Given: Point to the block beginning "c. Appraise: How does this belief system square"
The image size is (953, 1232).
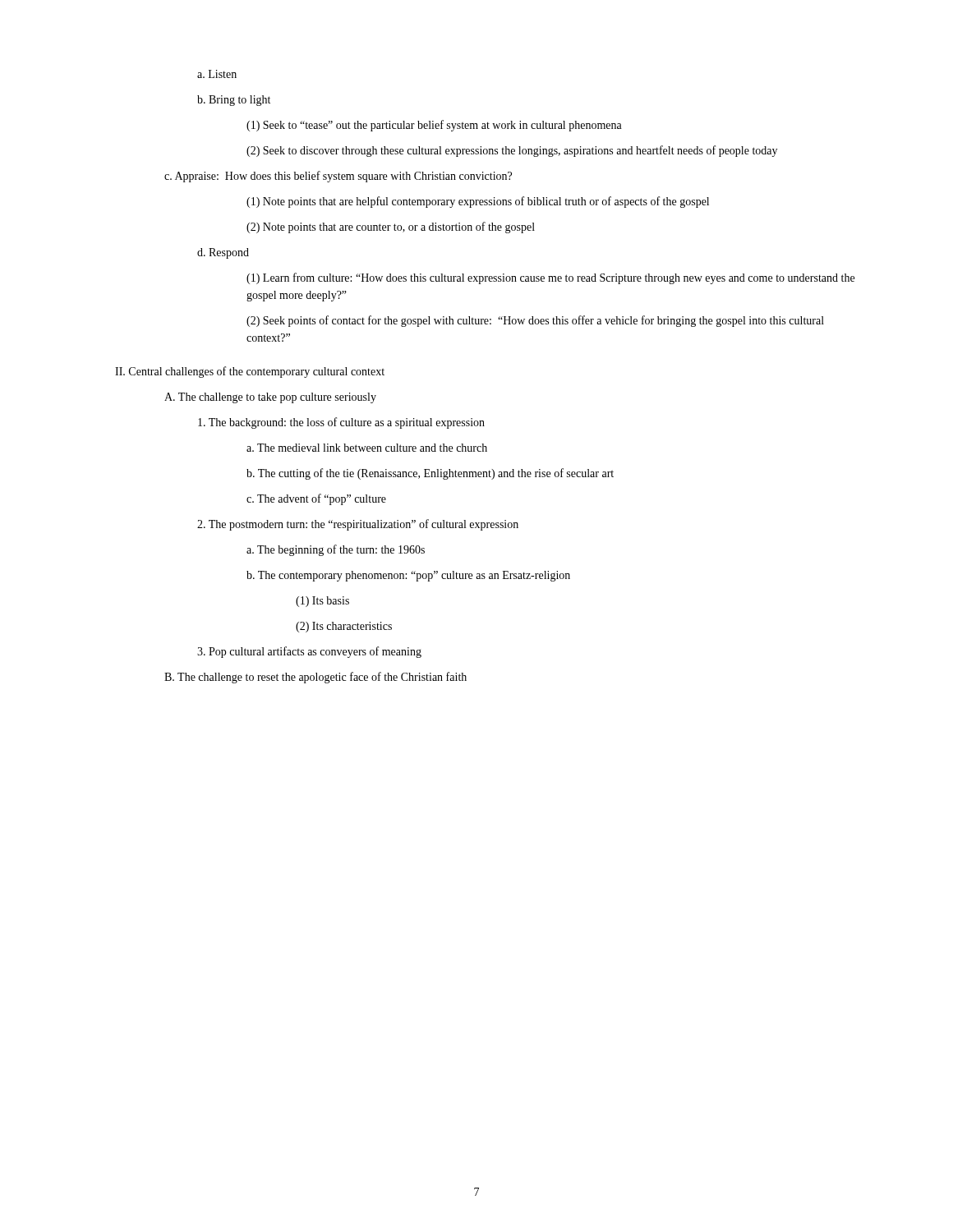Looking at the screenshot, I should coord(338,176).
